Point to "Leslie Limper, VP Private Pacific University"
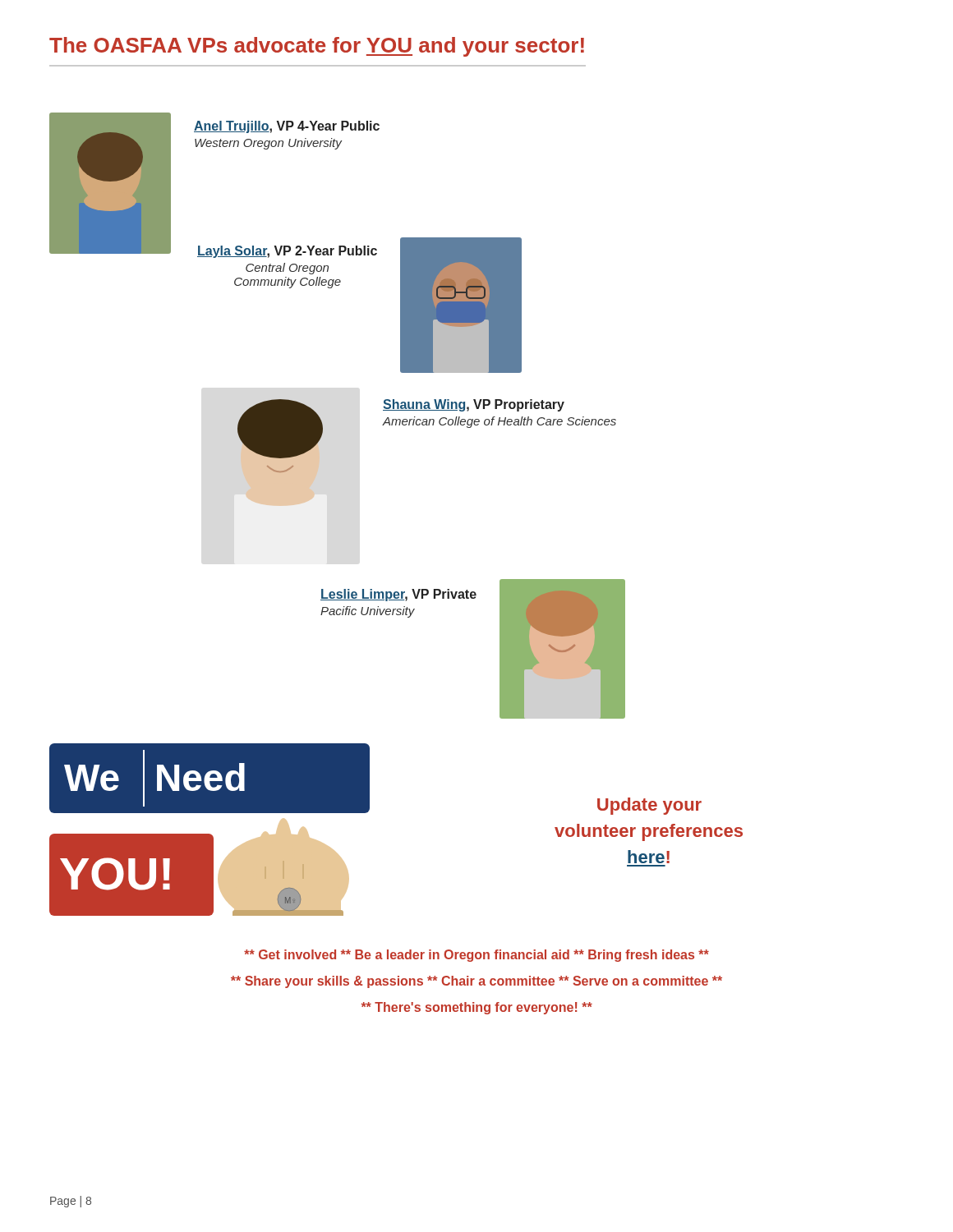The image size is (953, 1232). (398, 602)
